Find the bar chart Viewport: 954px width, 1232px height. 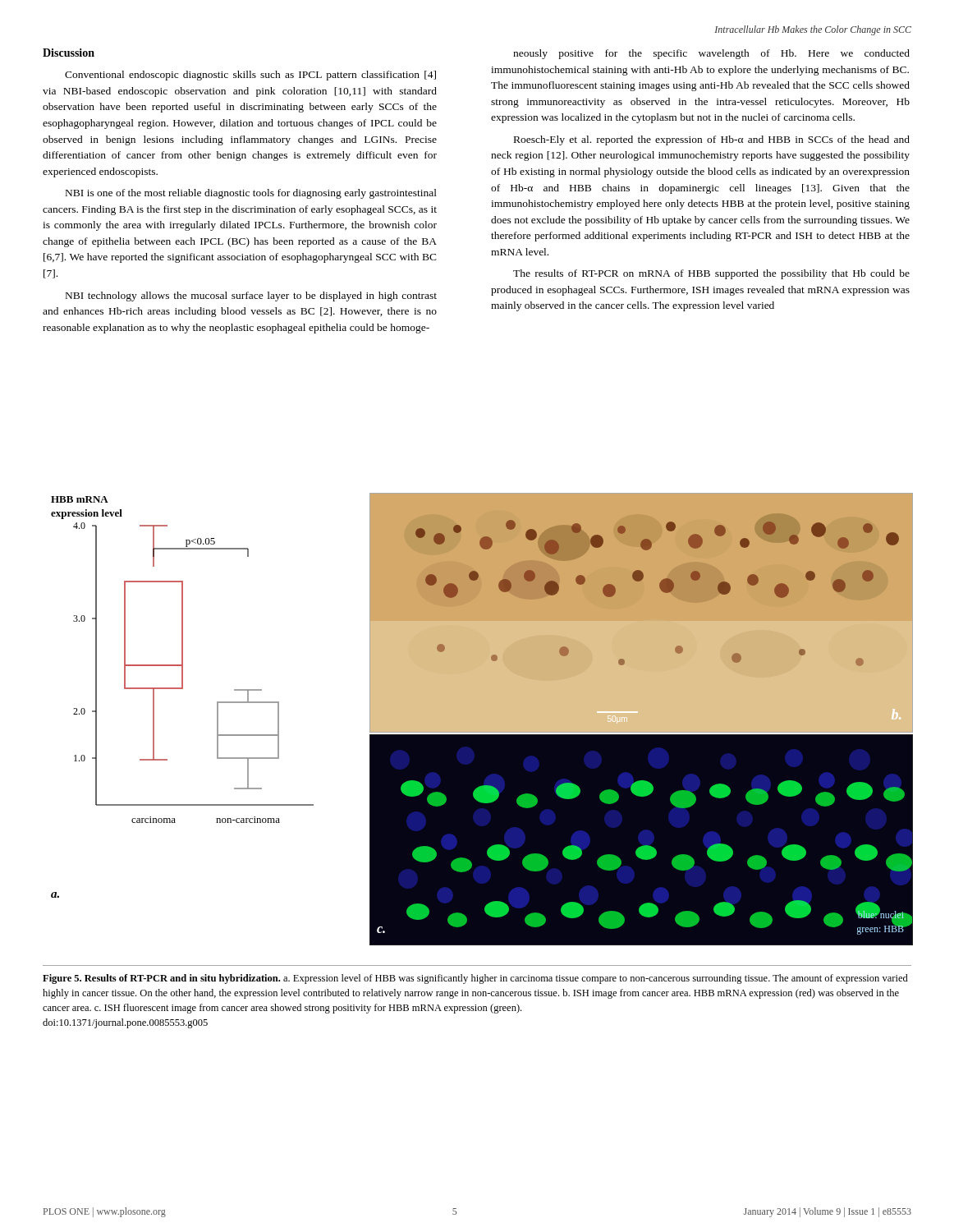point(203,702)
